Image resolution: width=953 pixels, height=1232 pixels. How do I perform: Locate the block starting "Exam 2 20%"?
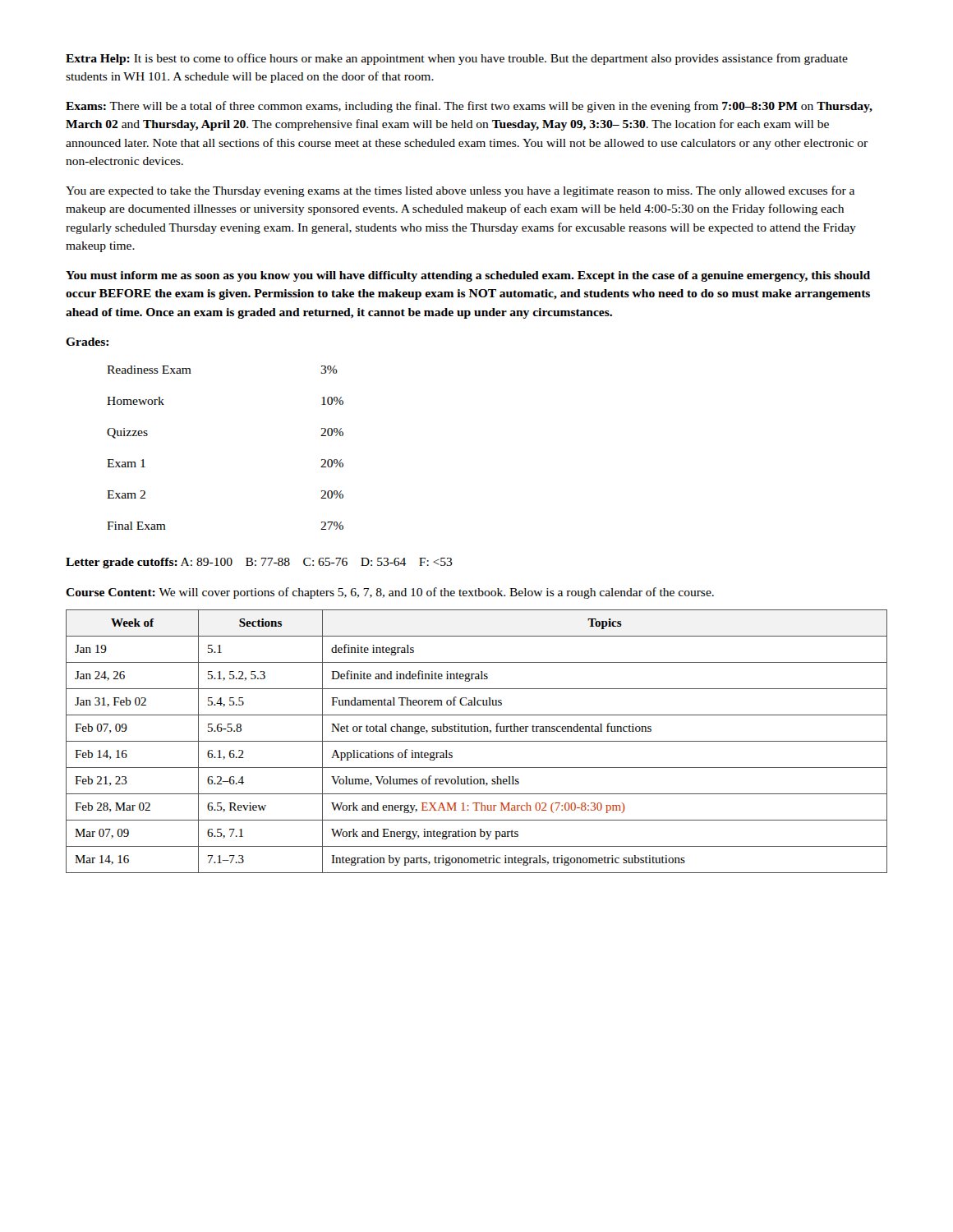[125, 494]
